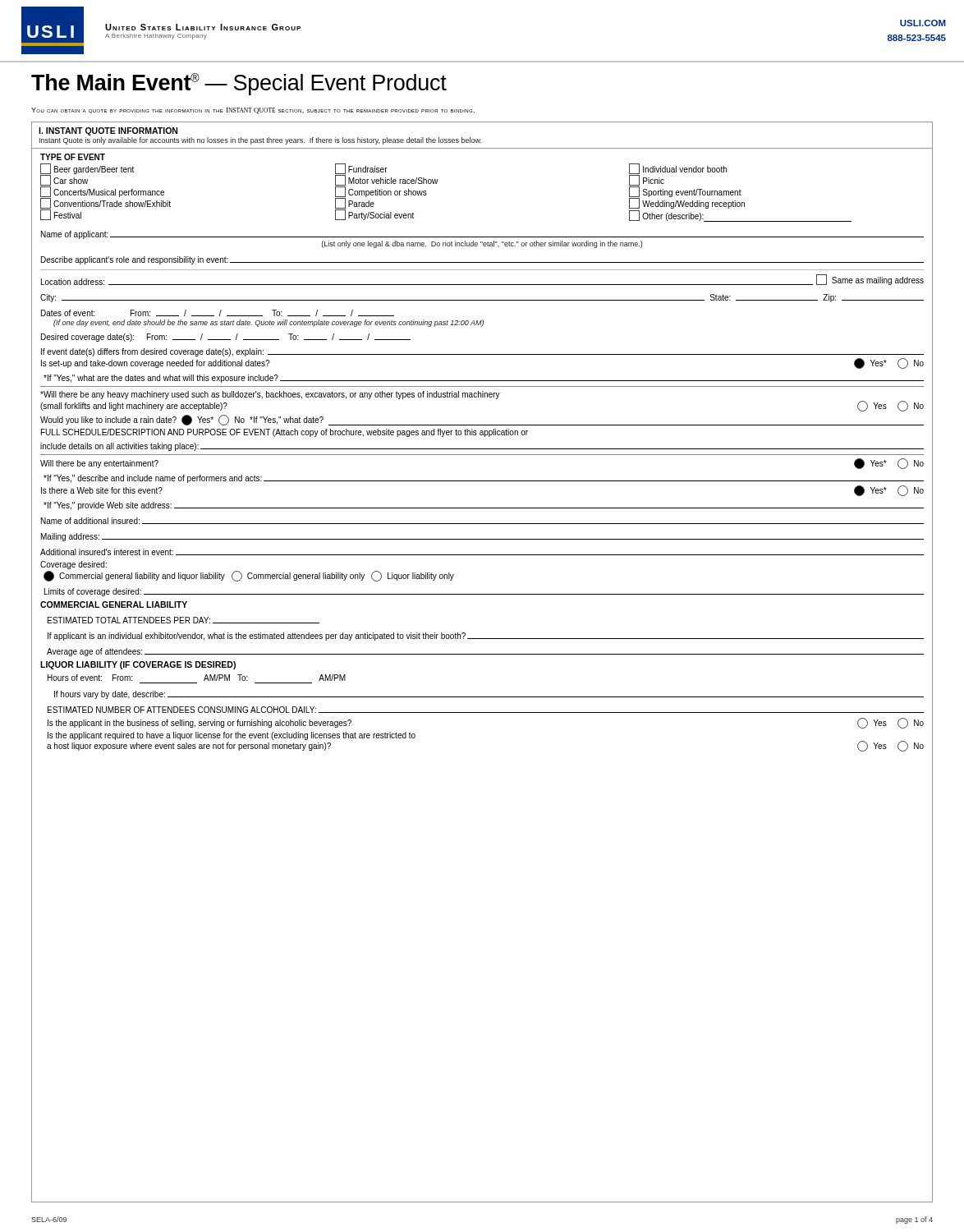This screenshot has width=964, height=1232.
Task: Find the block starting "Is the applicant in"
Action: click(x=485, y=723)
